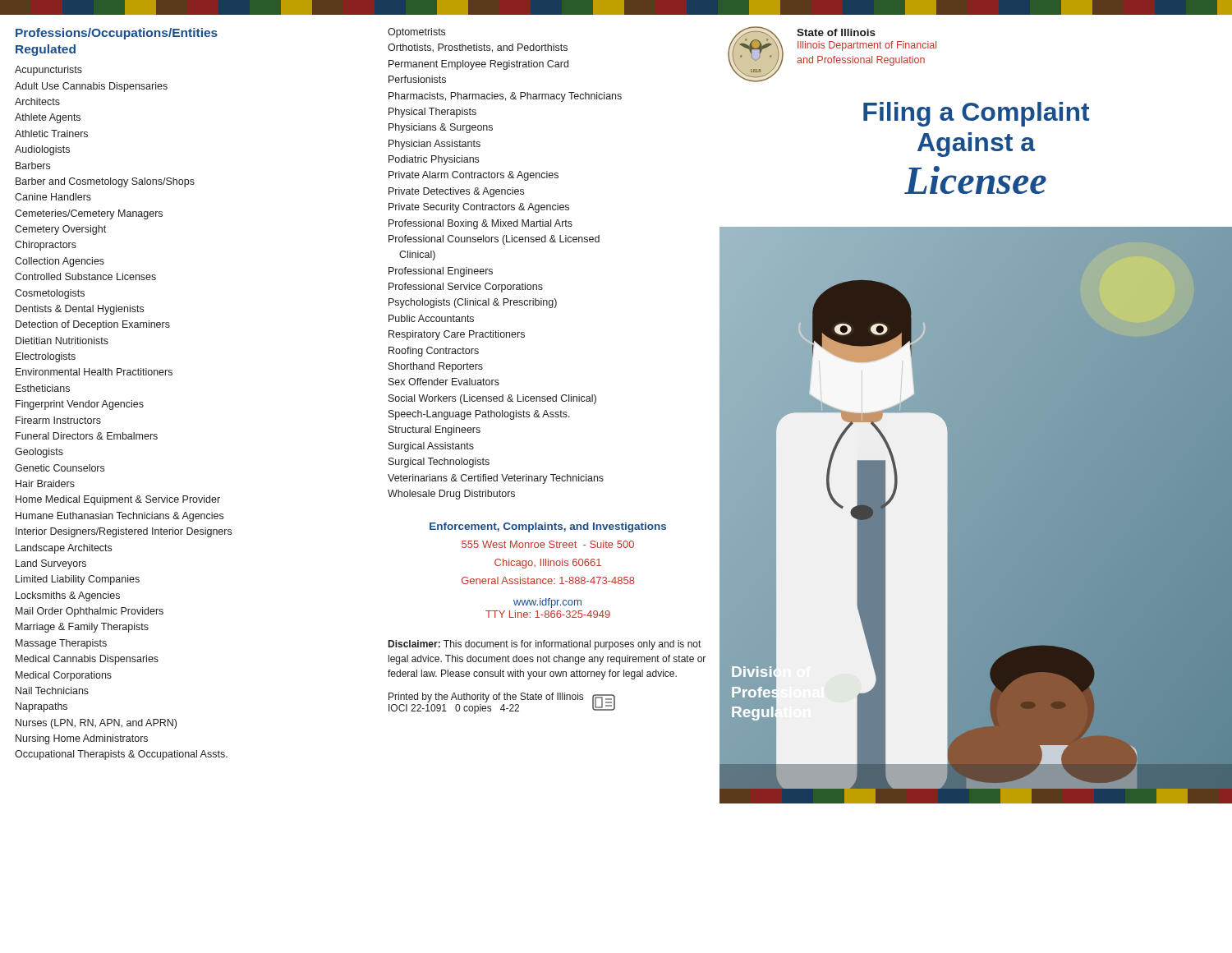Point to the block starting "Mail Order Ophthalmic Providers"
Screen dimensions: 953x1232
tap(89, 611)
